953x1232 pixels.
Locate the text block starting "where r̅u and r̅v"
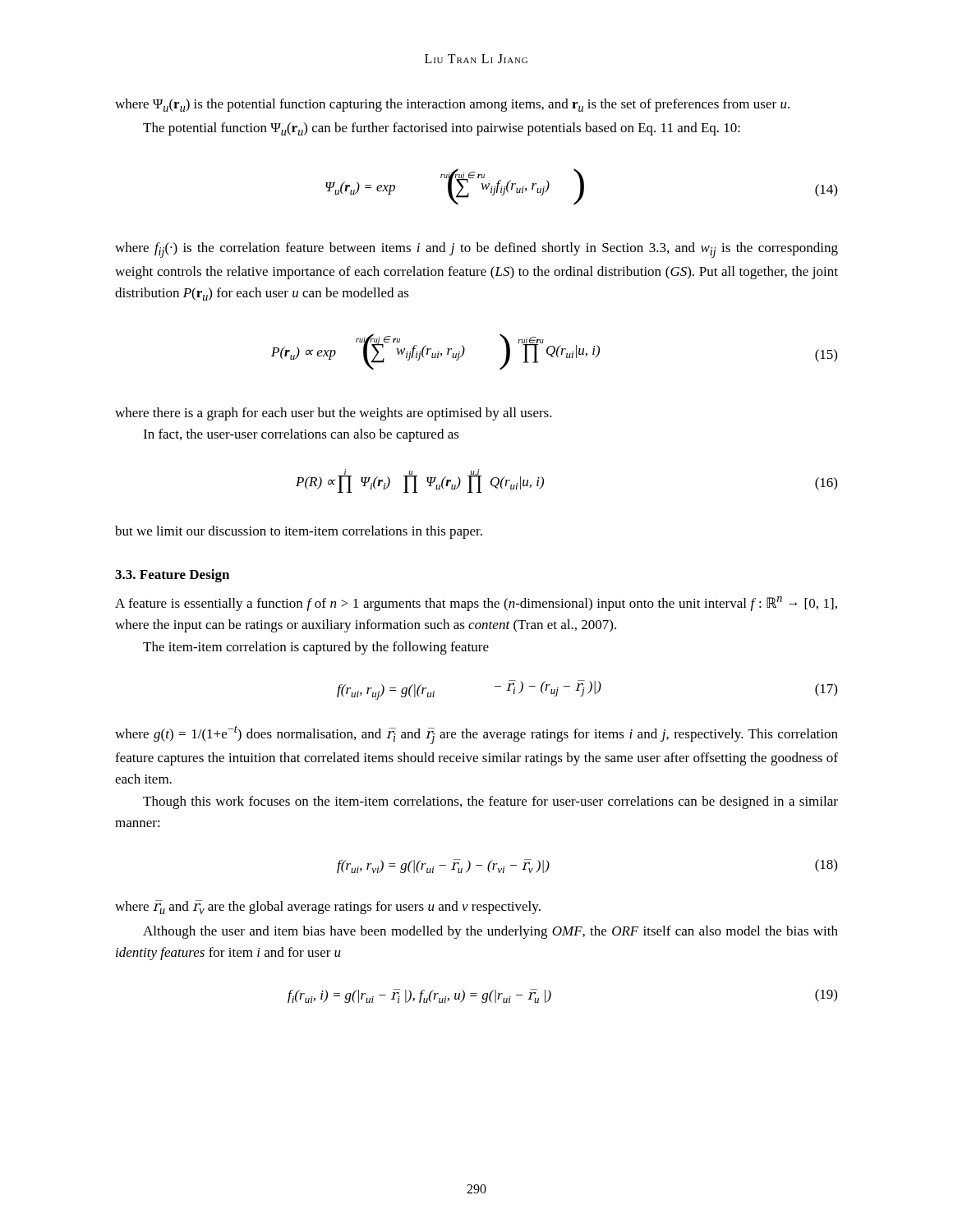pyautogui.click(x=476, y=930)
